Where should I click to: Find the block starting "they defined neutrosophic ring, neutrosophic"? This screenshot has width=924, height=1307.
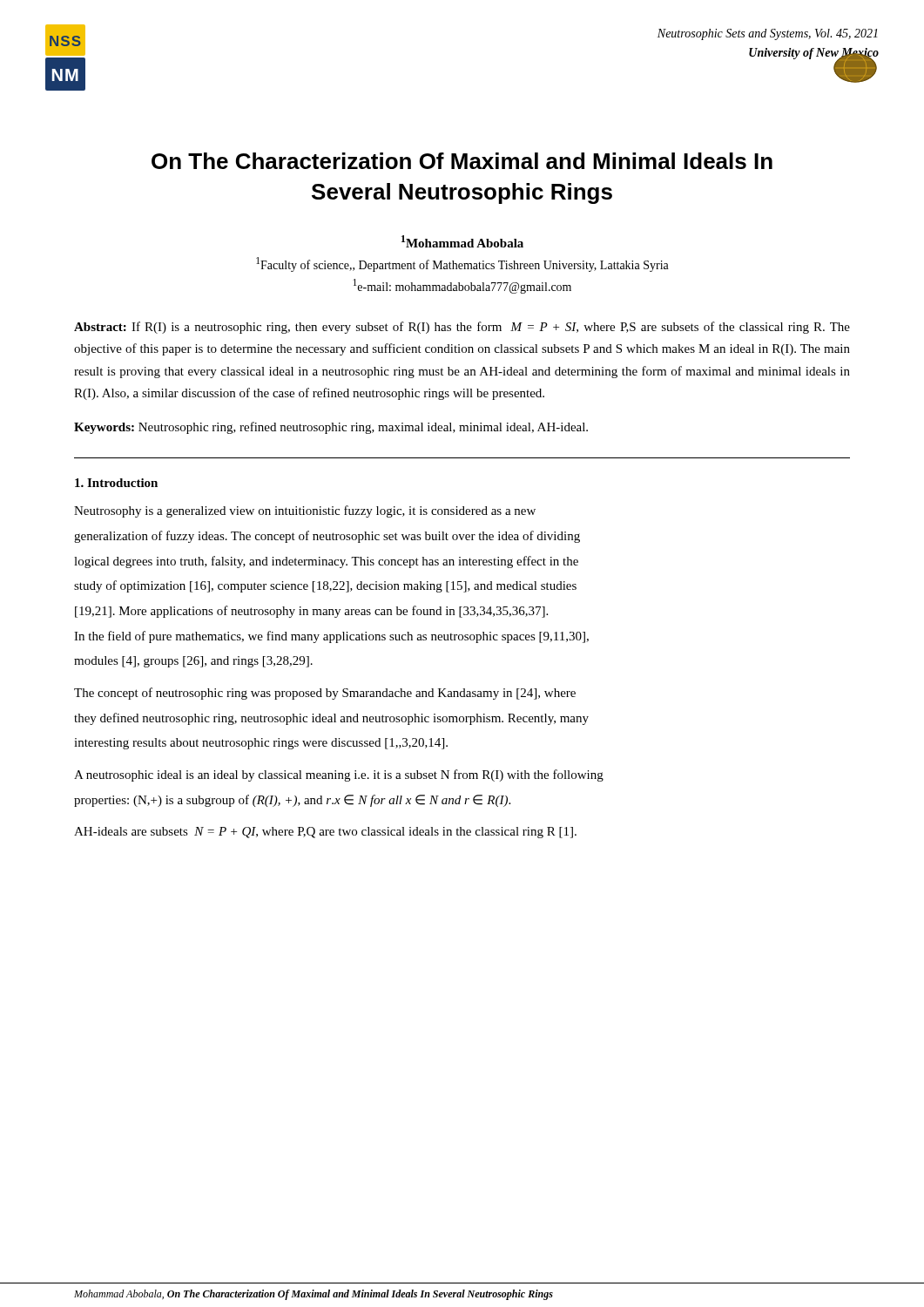pyautogui.click(x=331, y=718)
